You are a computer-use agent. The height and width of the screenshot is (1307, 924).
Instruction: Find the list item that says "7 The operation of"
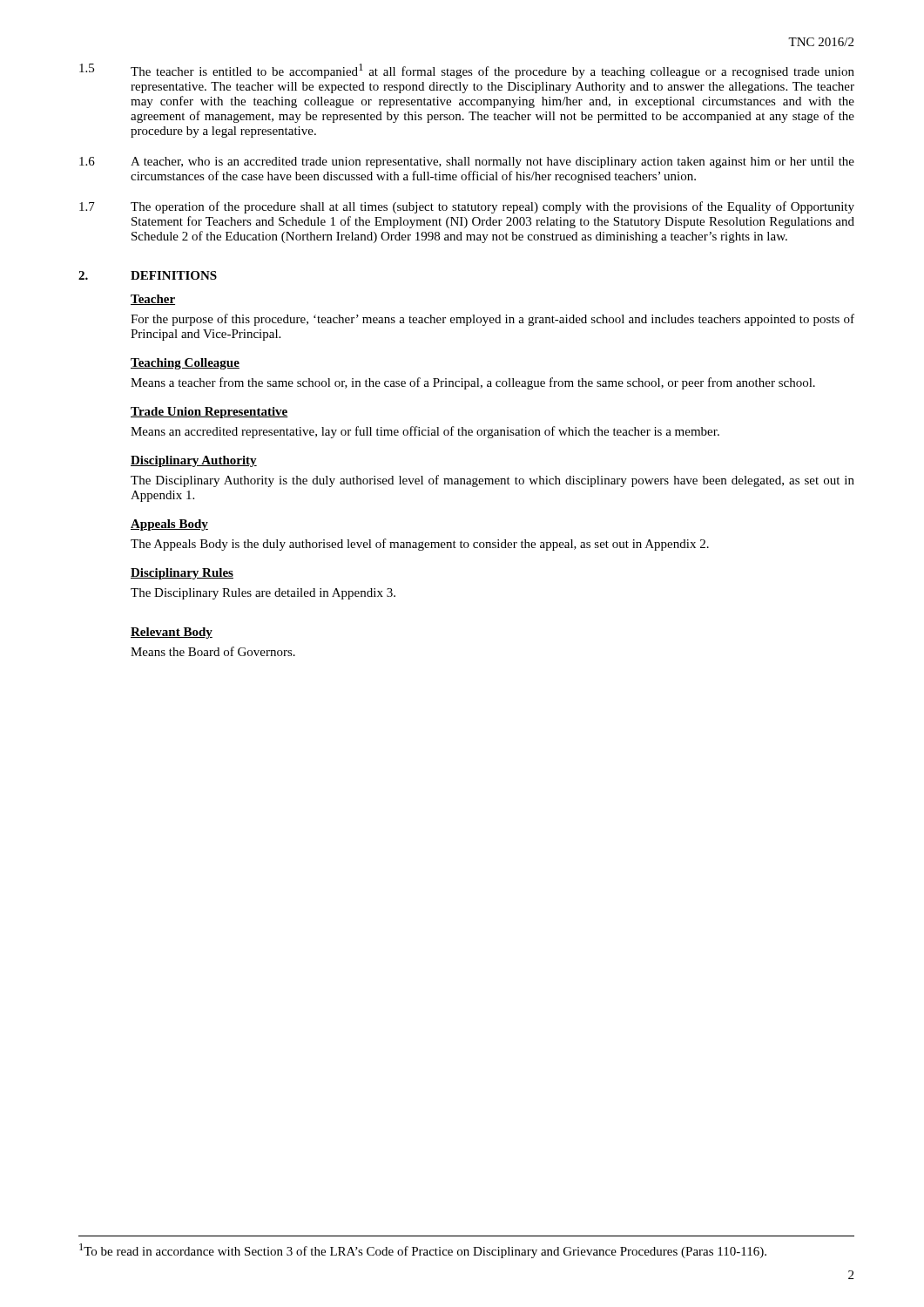pyautogui.click(x=466, y=222)
